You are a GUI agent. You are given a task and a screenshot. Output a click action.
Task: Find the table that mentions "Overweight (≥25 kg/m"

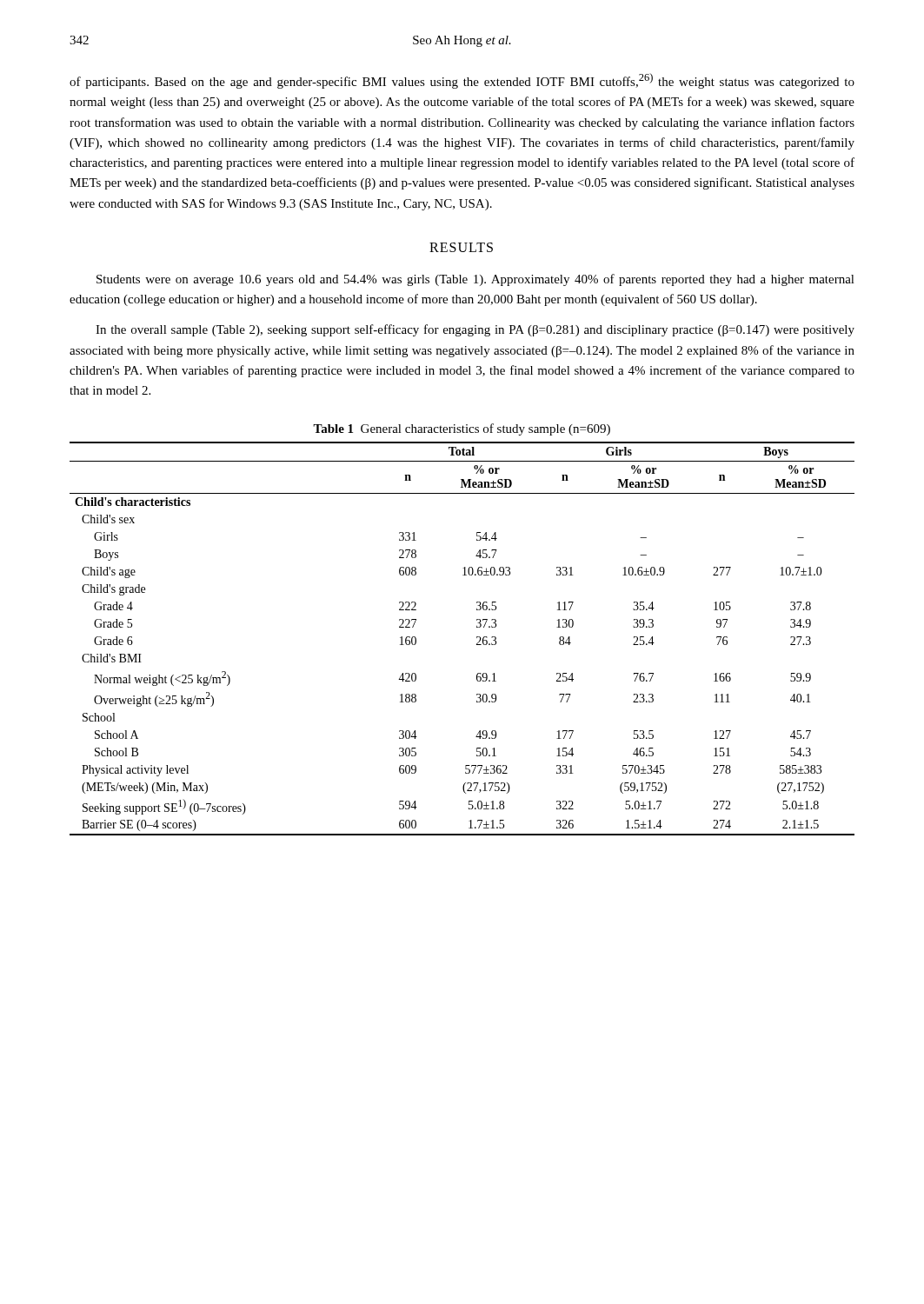(462, 639)
